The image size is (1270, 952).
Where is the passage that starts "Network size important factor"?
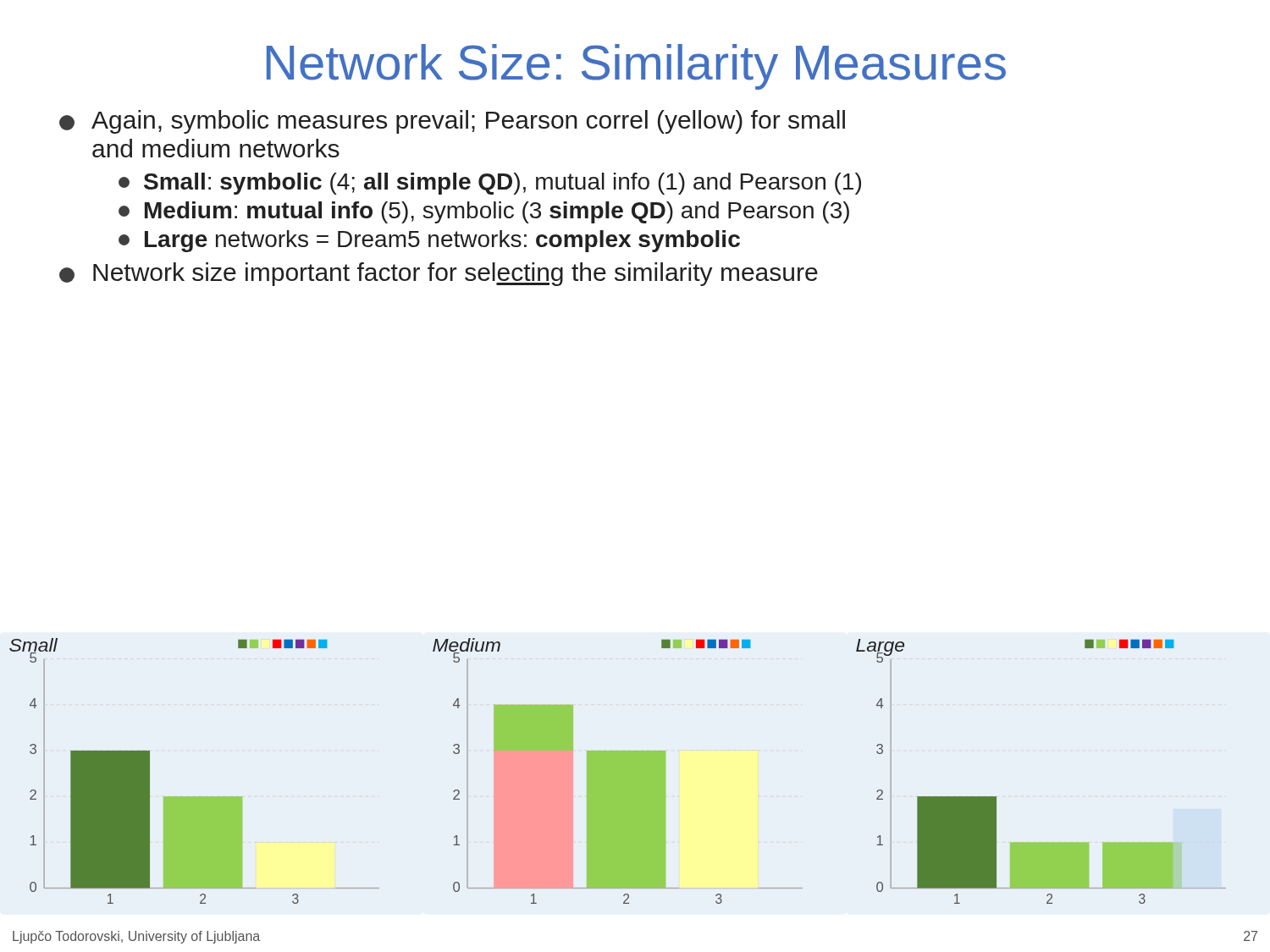[439, 272]
